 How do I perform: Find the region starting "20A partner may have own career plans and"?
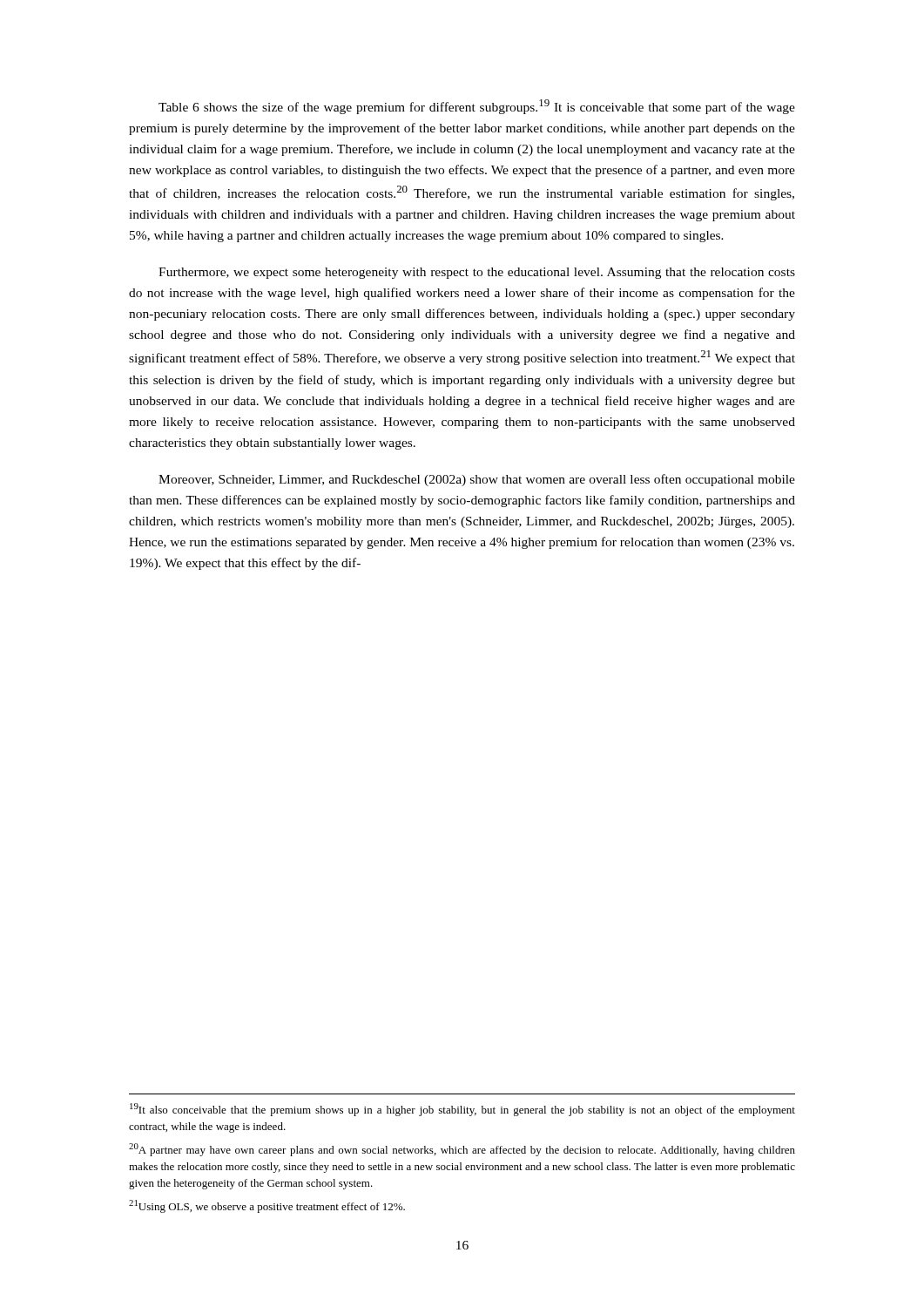[462, 1165]
